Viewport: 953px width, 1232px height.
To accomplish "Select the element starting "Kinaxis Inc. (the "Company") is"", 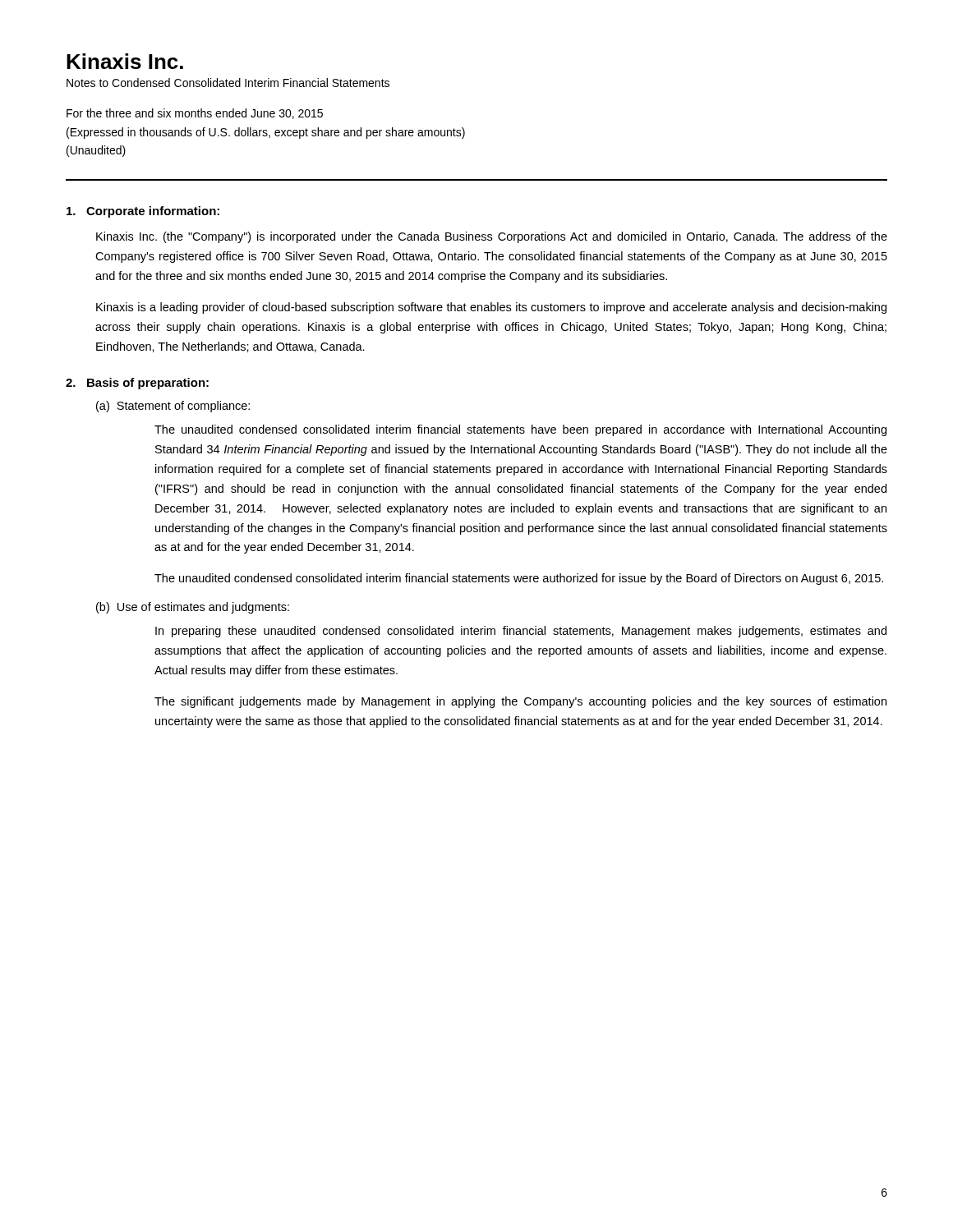I will coord(491,257).
